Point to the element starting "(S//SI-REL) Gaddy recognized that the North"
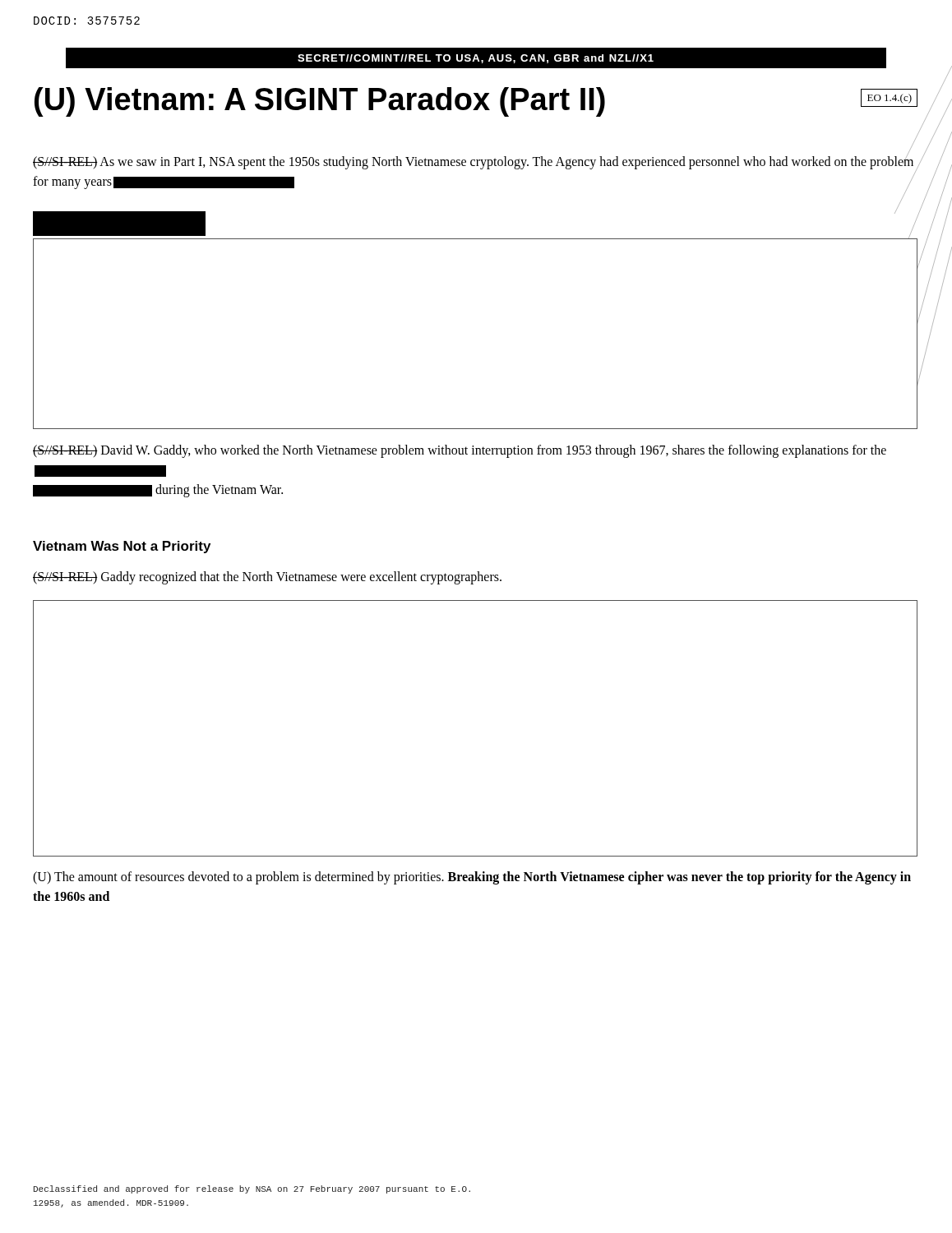This screenshot has height=1233, width=952. [268, 577]
